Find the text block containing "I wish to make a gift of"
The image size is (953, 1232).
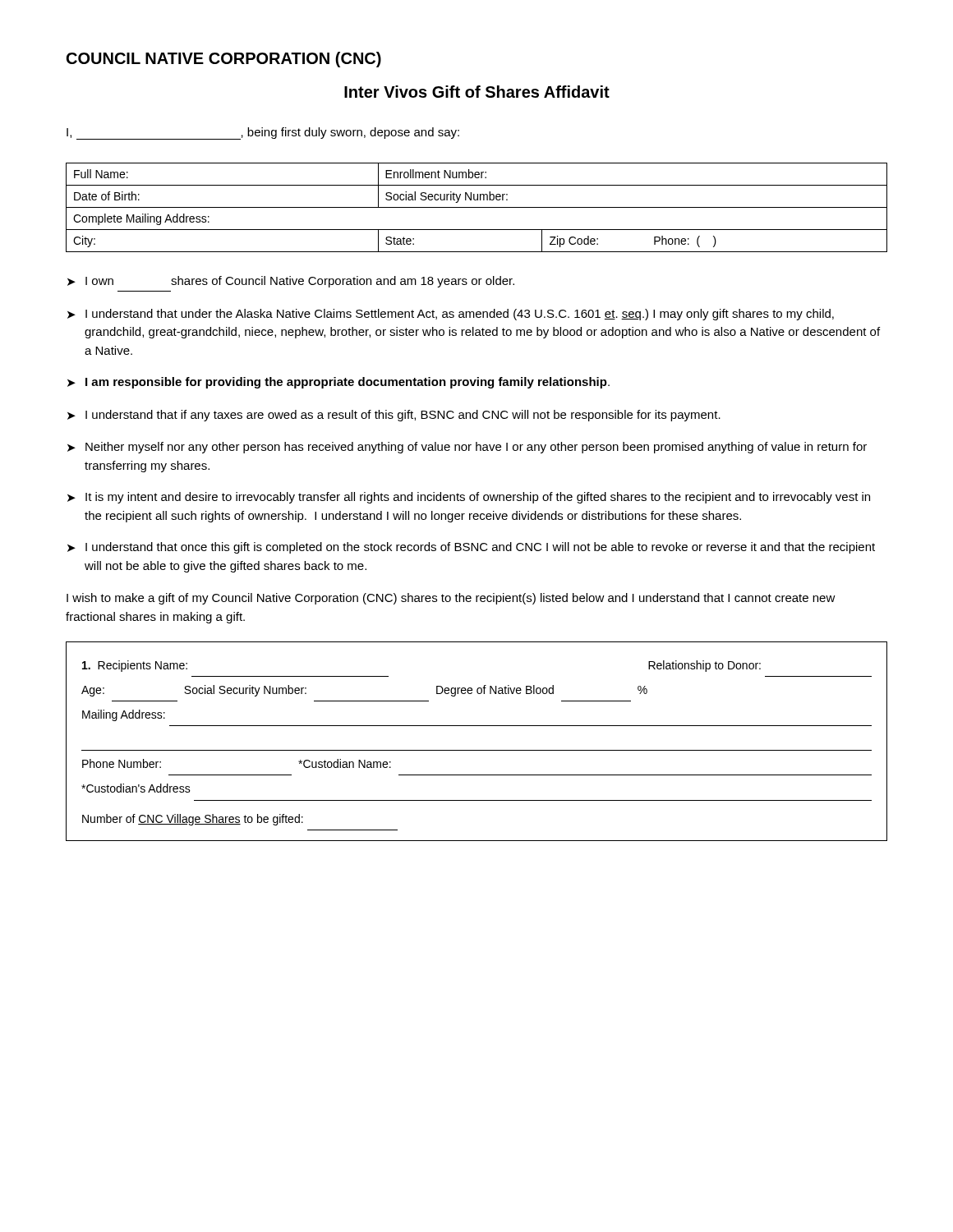point(450,607)
